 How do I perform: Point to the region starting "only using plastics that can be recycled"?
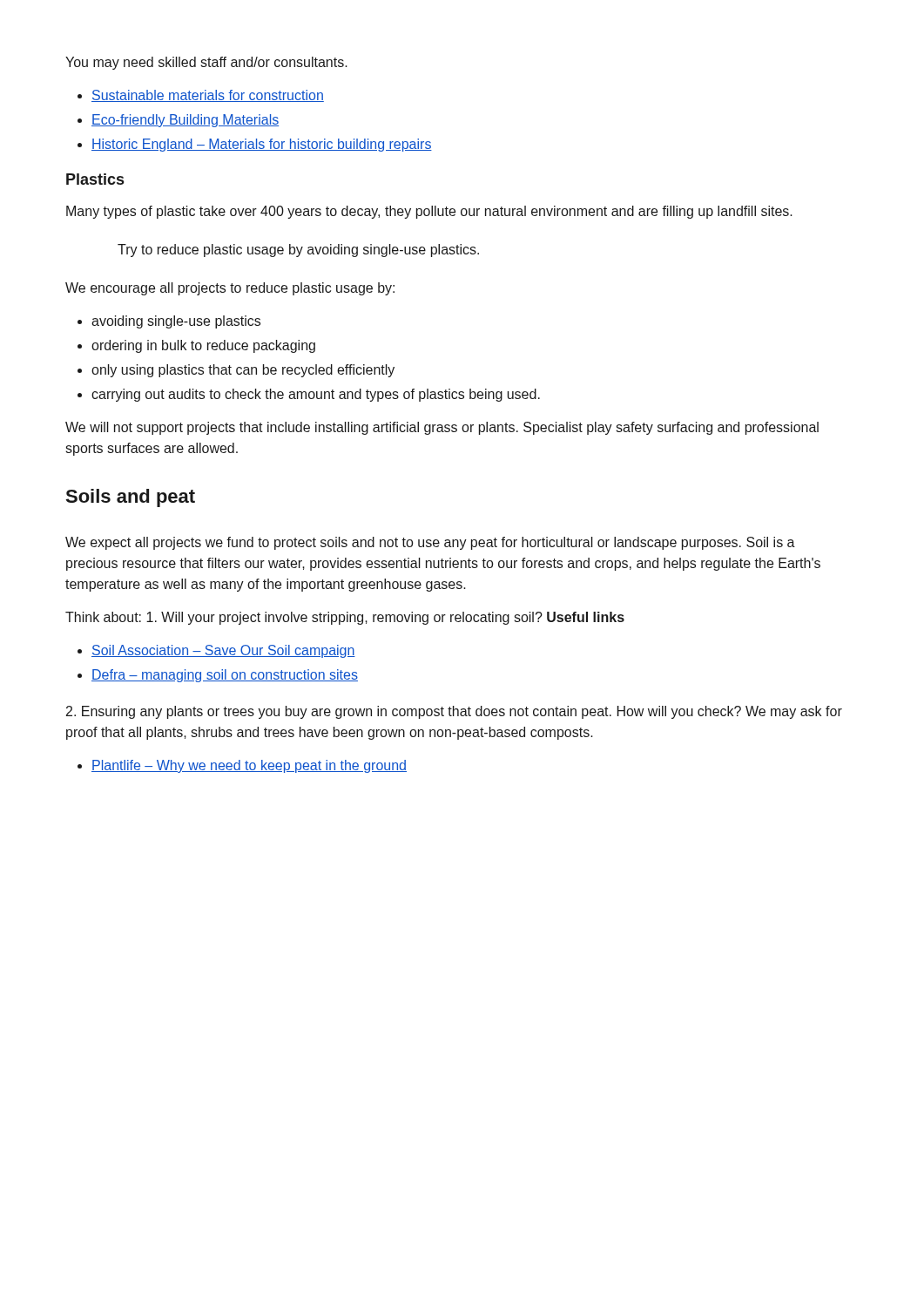point(243,370)
